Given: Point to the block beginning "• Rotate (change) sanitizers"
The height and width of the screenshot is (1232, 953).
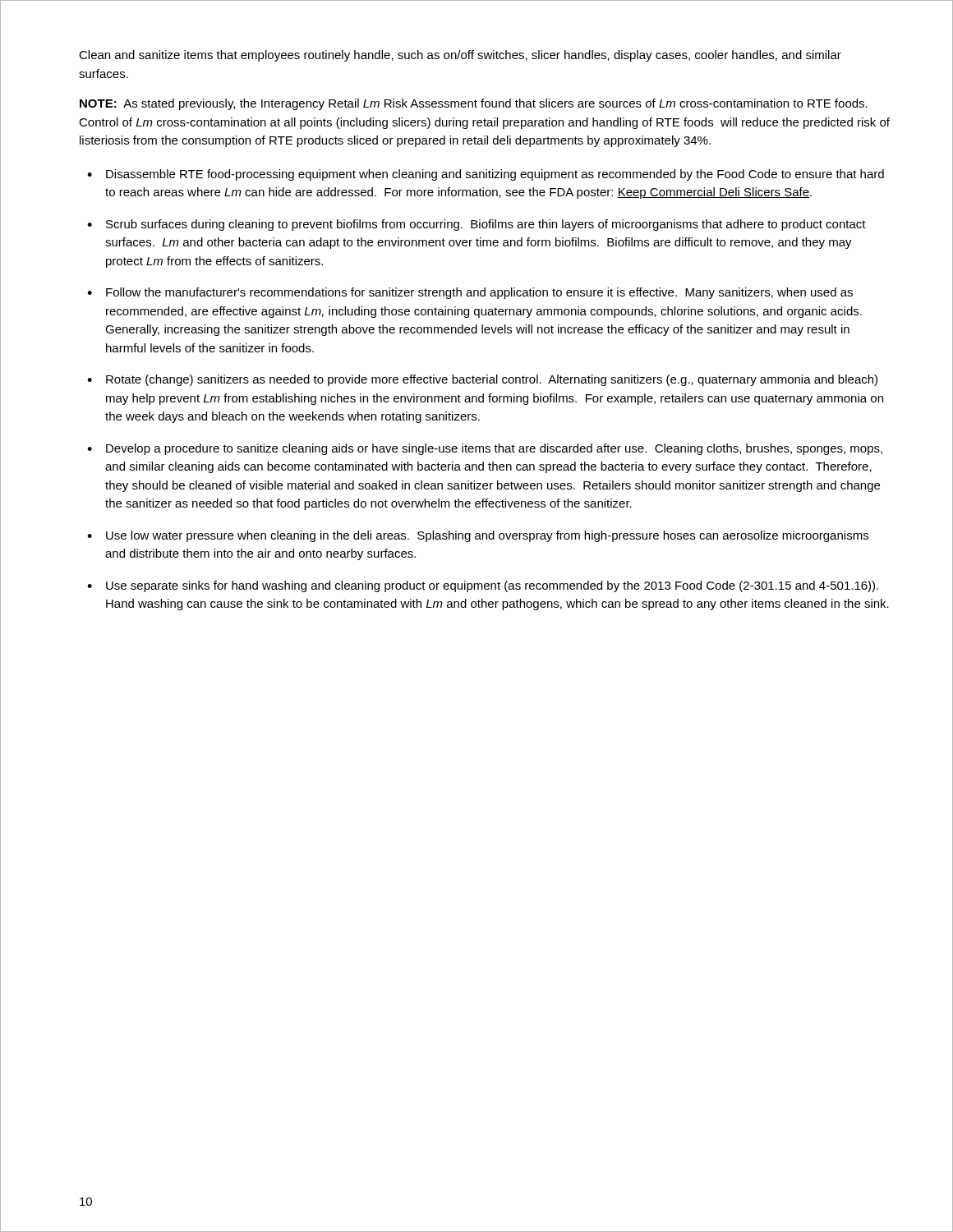Looking at the screenshot, I should click(489, 398).
